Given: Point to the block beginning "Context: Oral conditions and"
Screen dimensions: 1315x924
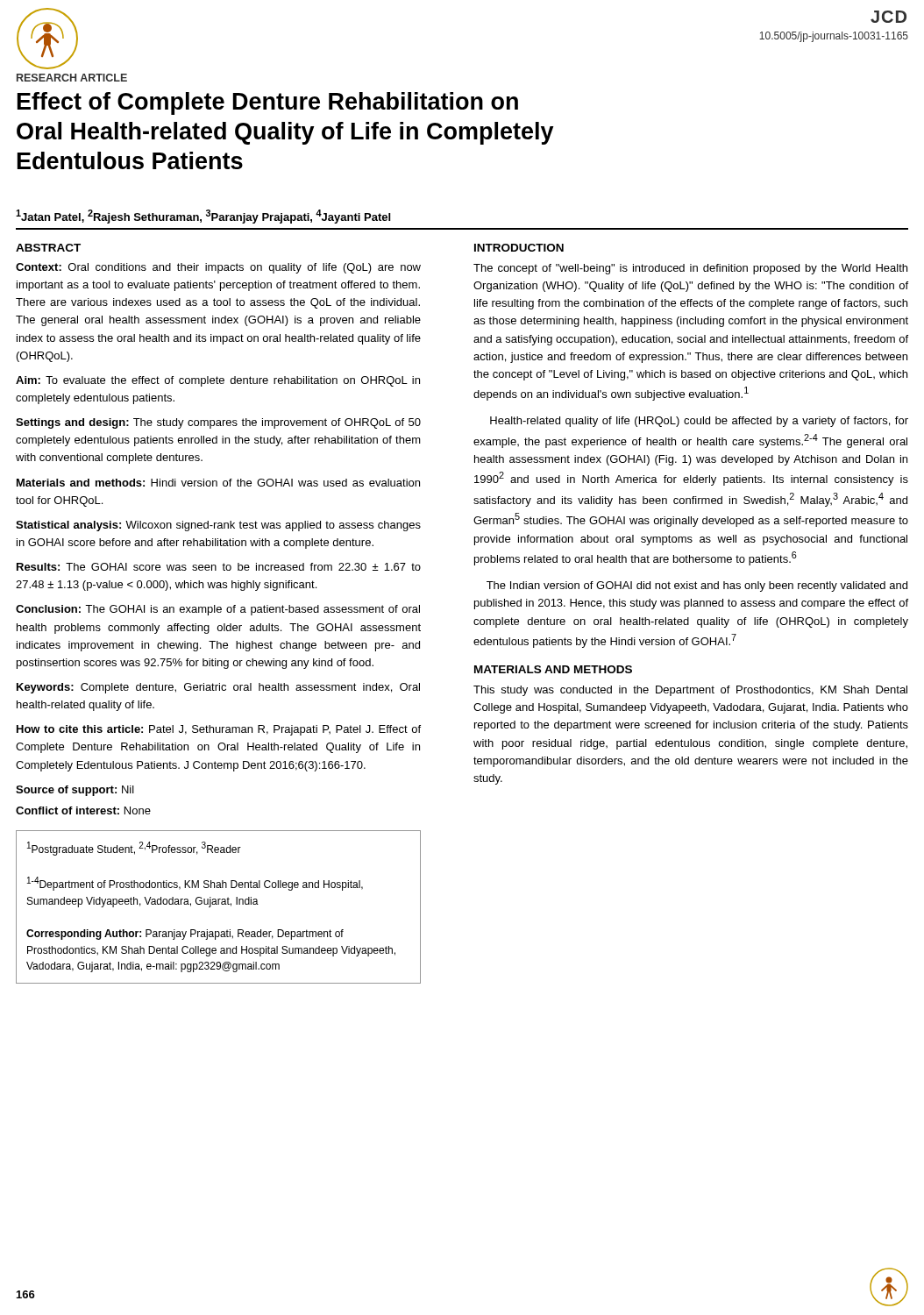Looking at the screenshot, I should 218,311.
